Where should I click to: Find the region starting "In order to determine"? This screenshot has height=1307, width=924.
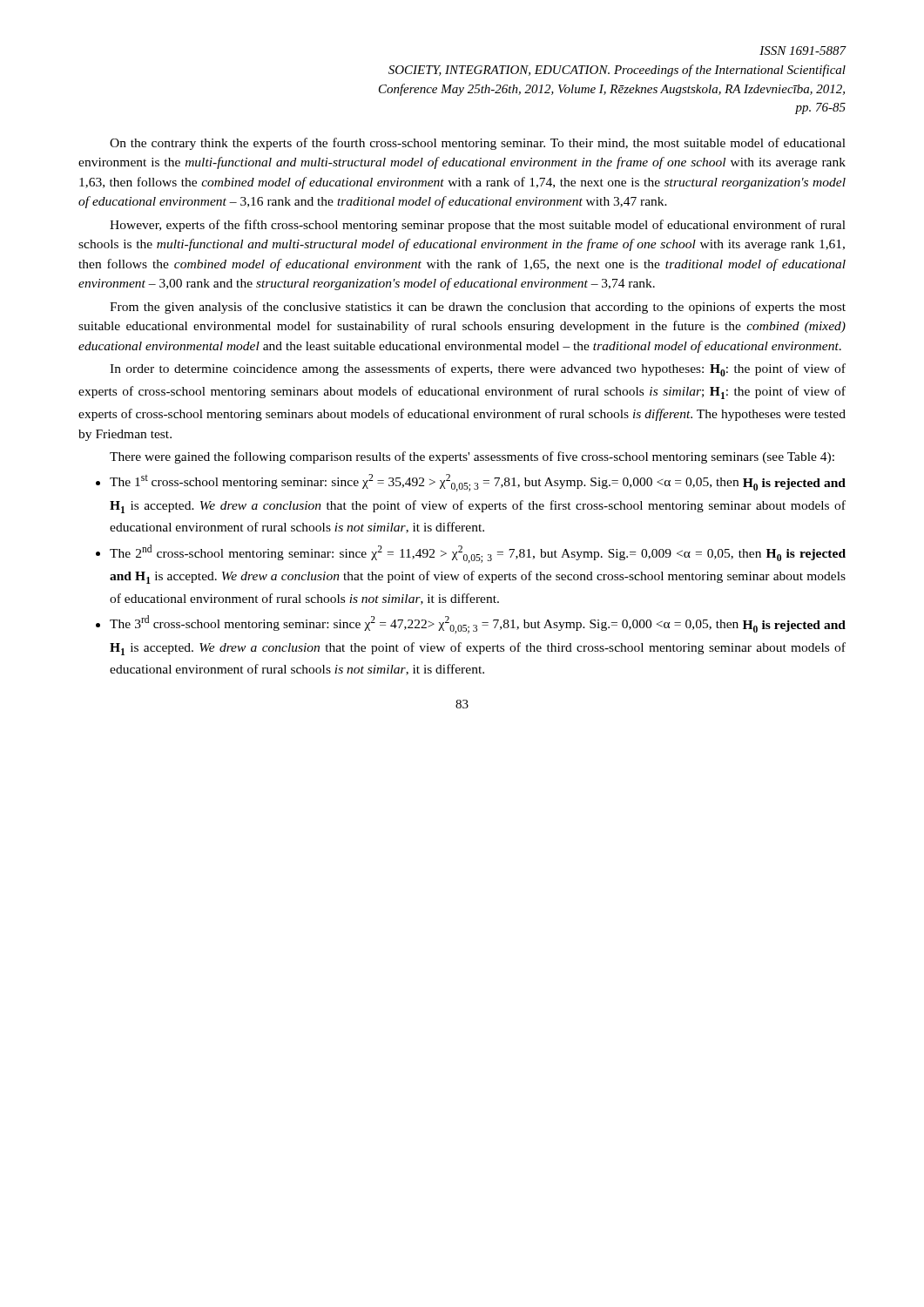(462, 401)
